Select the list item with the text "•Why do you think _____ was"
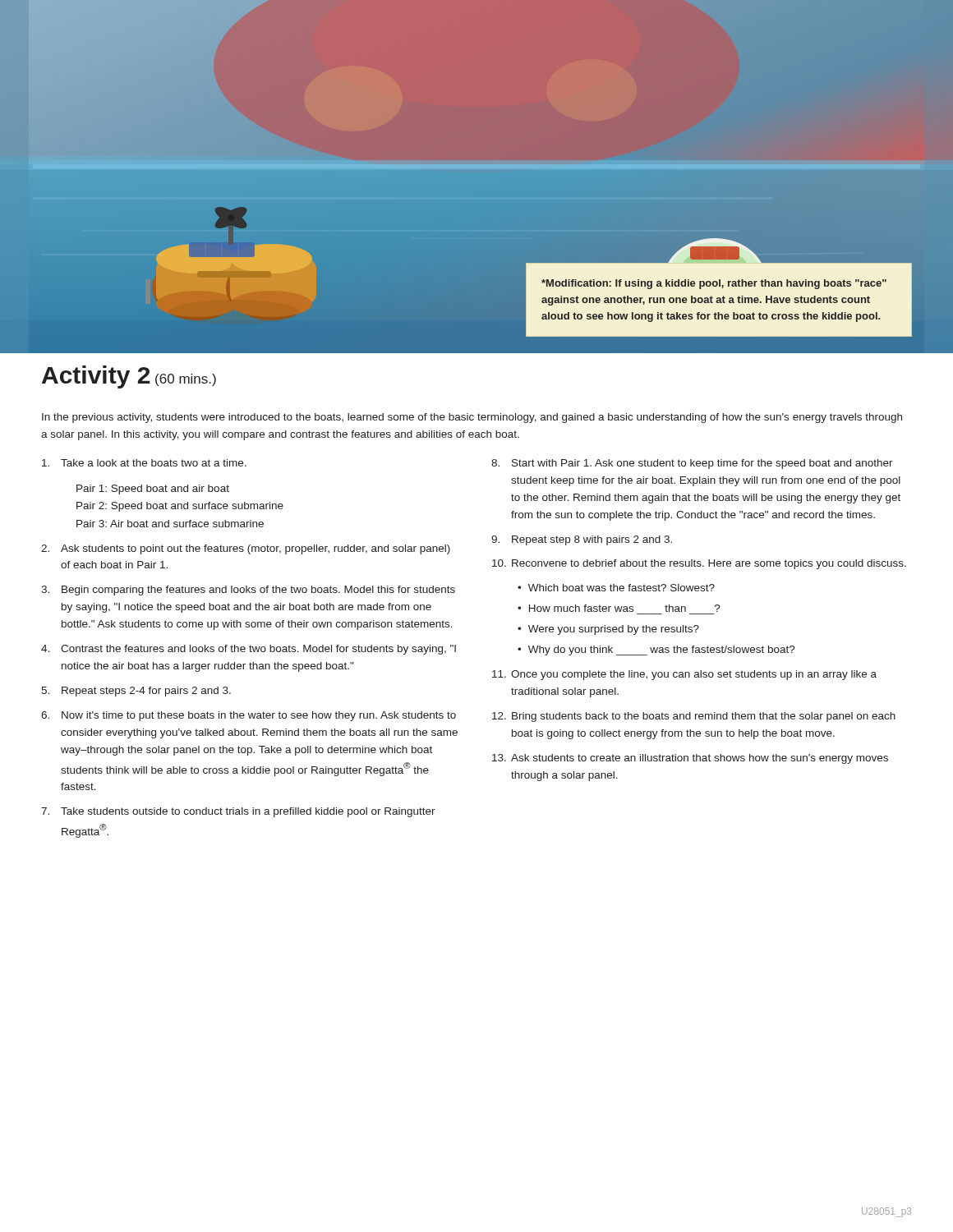Image resolution: width=953 pixels, height=1232 pixels. click(656, 650)
